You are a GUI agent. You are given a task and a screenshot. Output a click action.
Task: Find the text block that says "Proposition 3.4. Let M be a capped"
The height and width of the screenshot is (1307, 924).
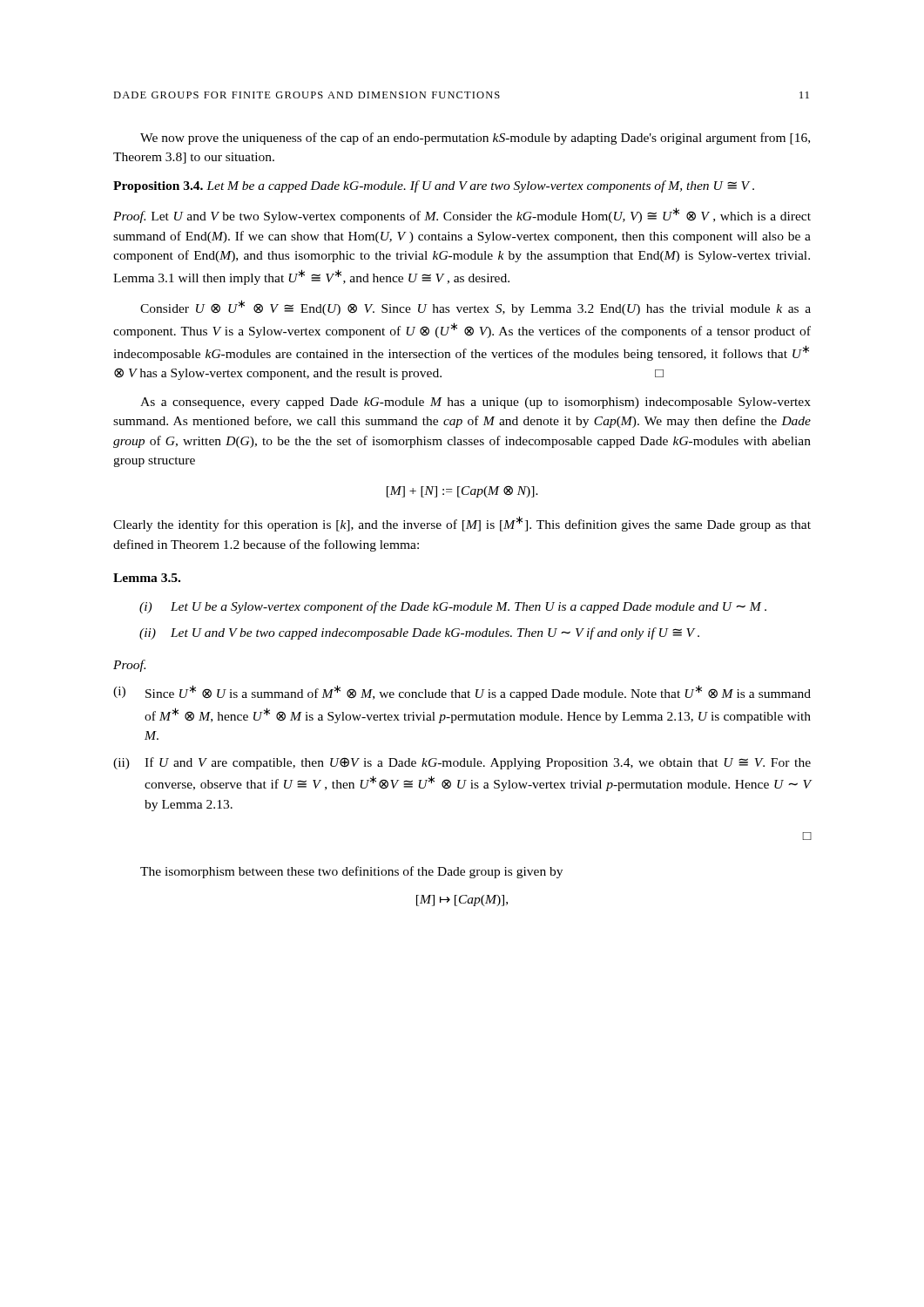[x=462, y=186]
